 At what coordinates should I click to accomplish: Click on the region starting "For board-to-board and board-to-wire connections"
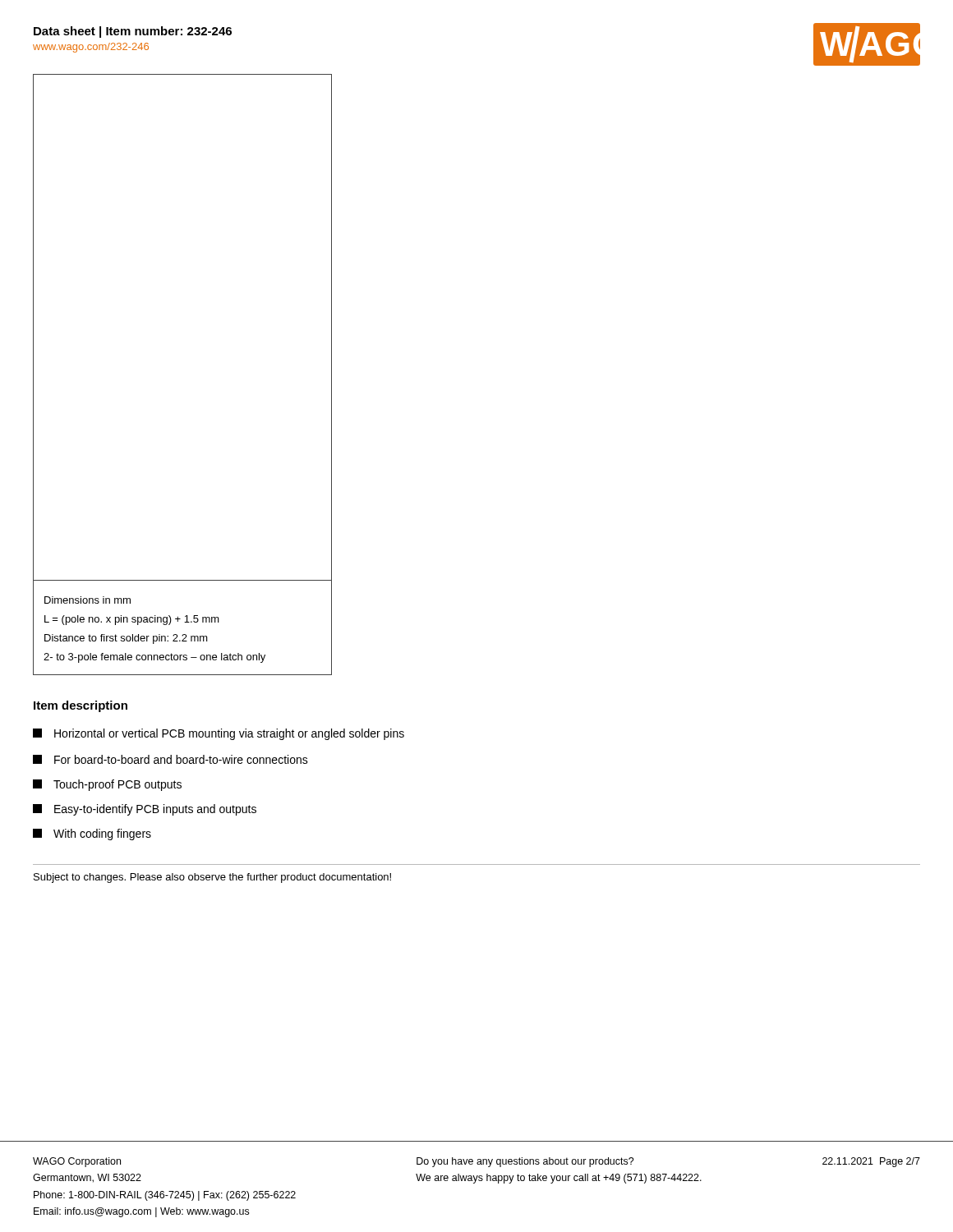(170, 760)
